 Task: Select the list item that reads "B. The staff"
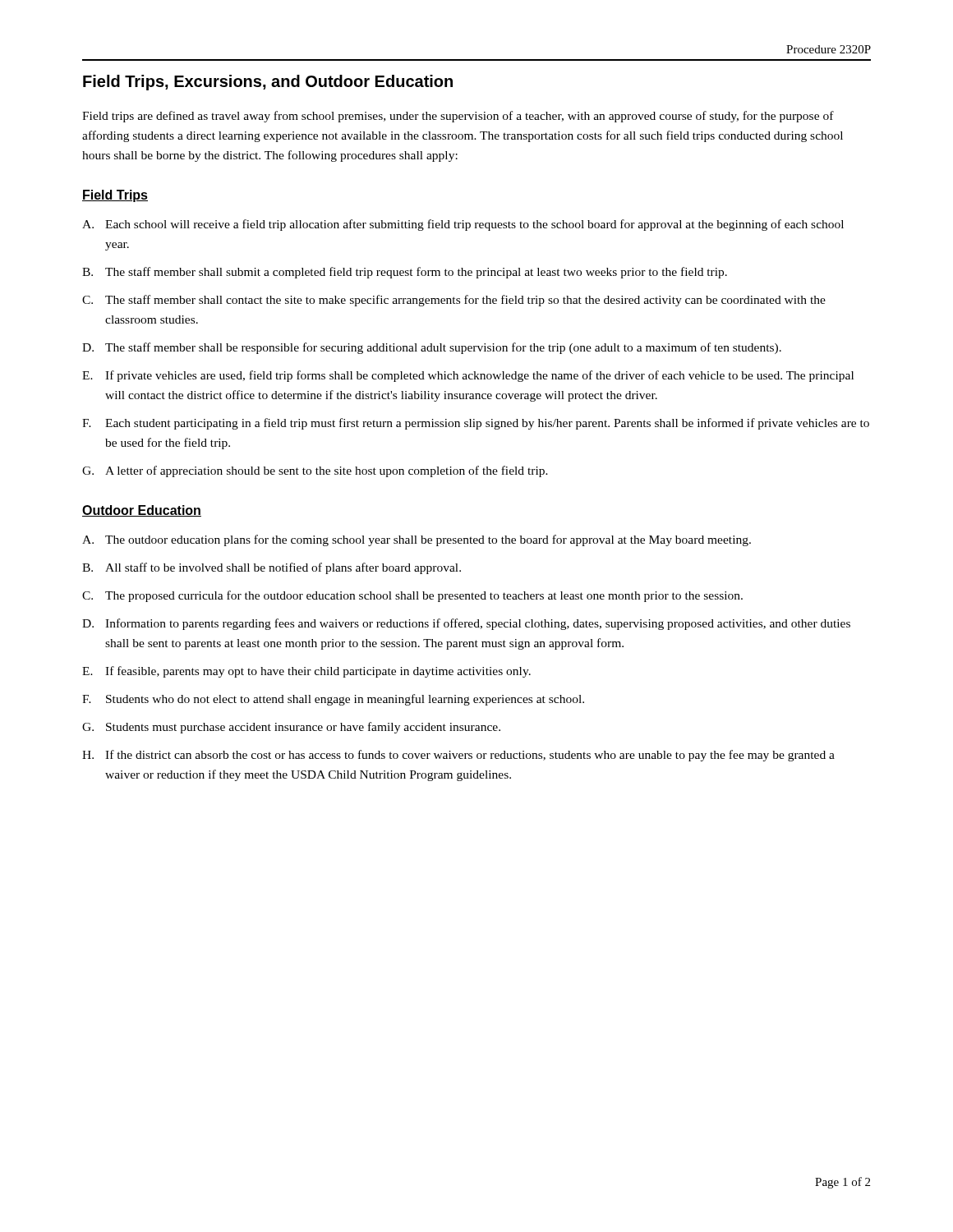[476, 272]
